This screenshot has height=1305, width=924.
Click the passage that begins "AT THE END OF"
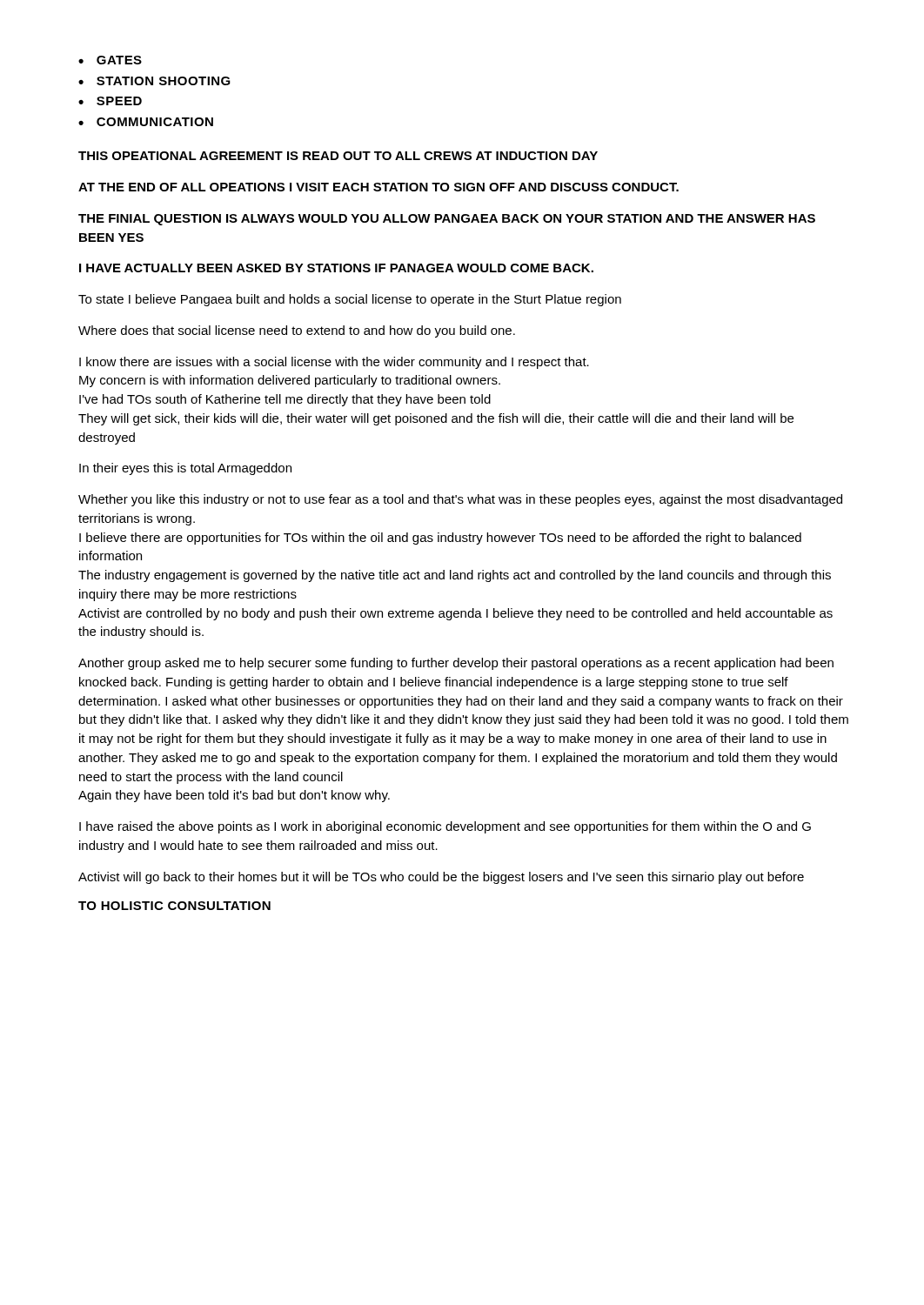pos(379,187)
